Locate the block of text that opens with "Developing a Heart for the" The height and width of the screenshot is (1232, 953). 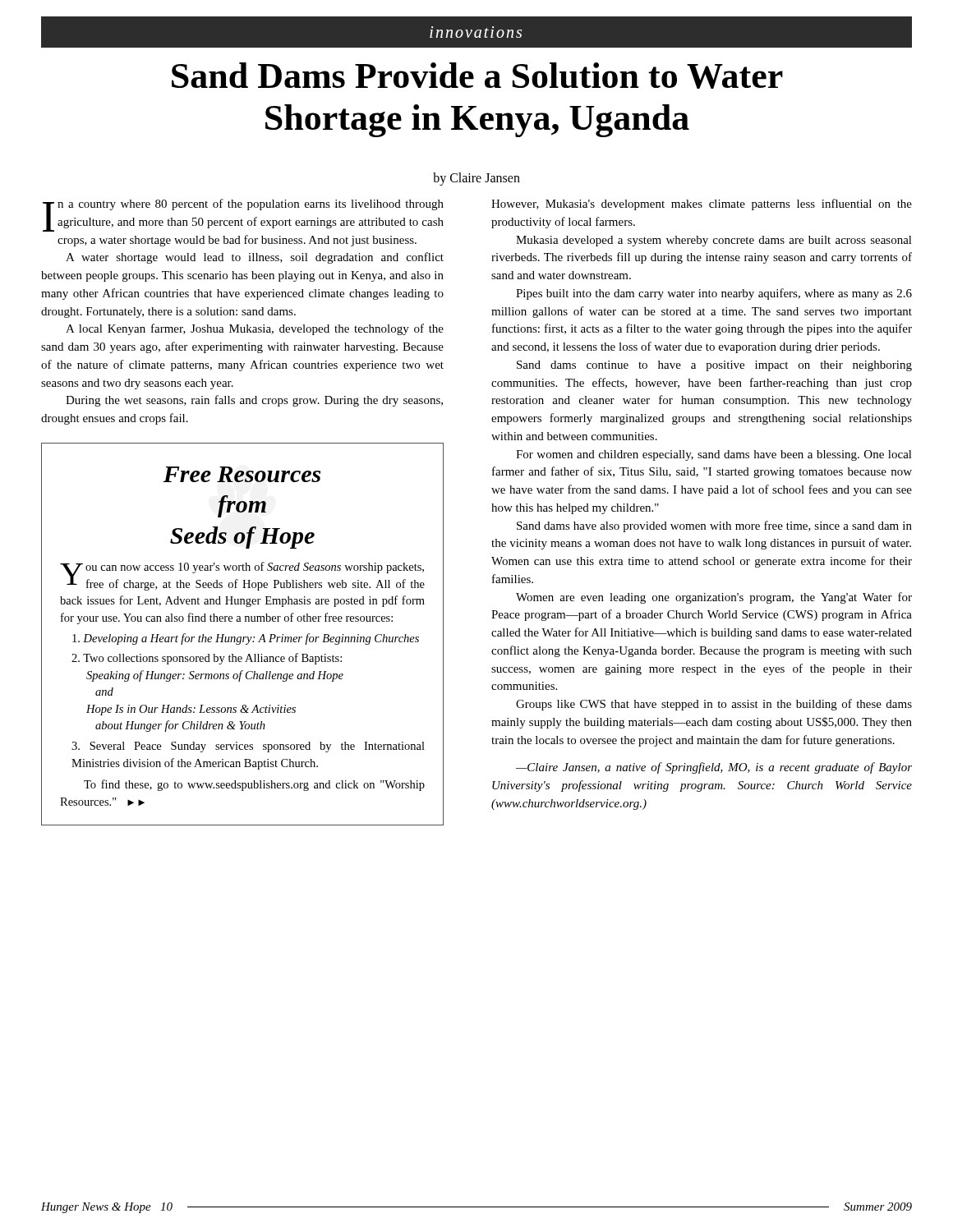click(245, 638)
